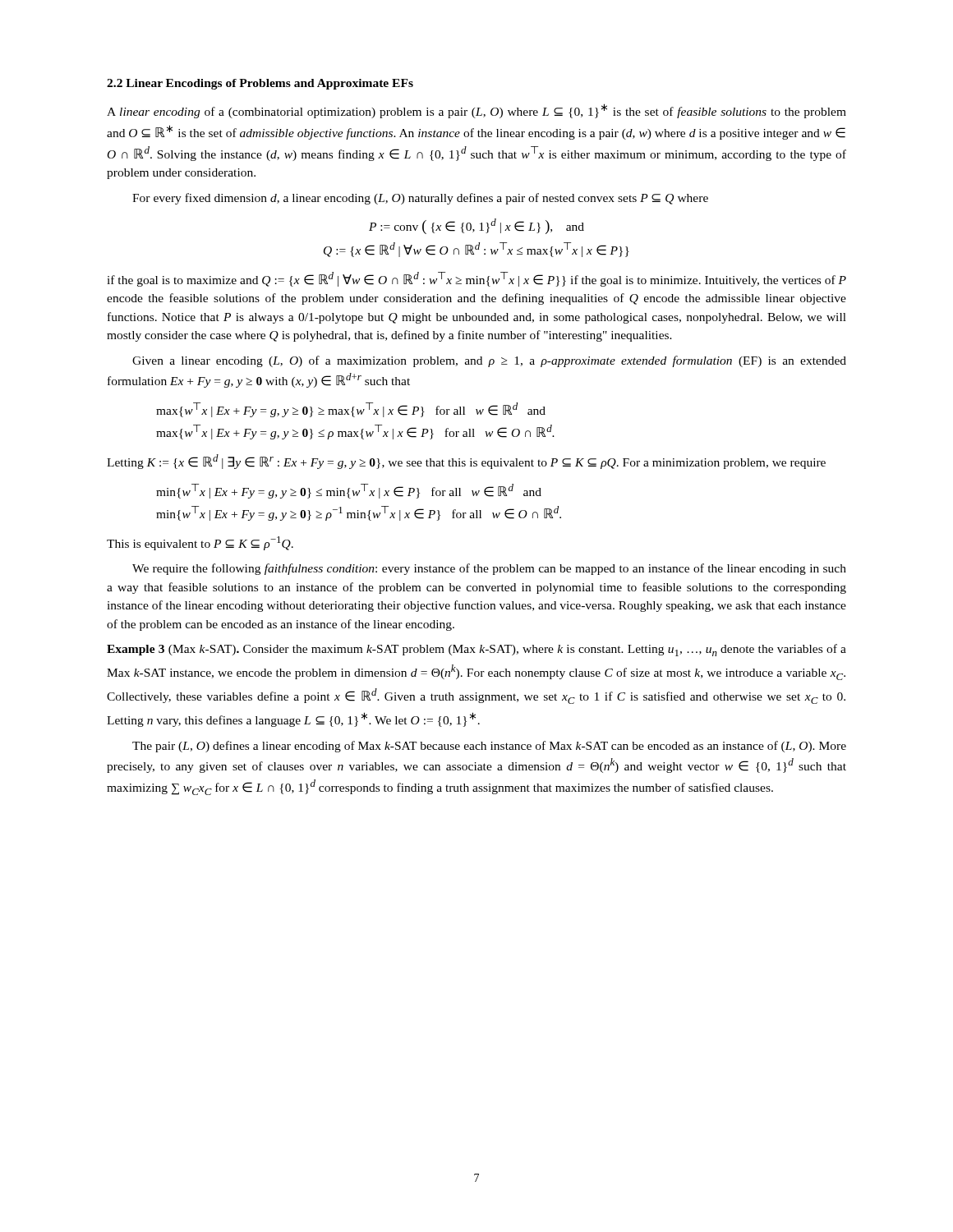Navigate to the text block starting "Given a linear encoding (L, O) of"
Screen dimensions: 1232x953
tap(476, 370)
